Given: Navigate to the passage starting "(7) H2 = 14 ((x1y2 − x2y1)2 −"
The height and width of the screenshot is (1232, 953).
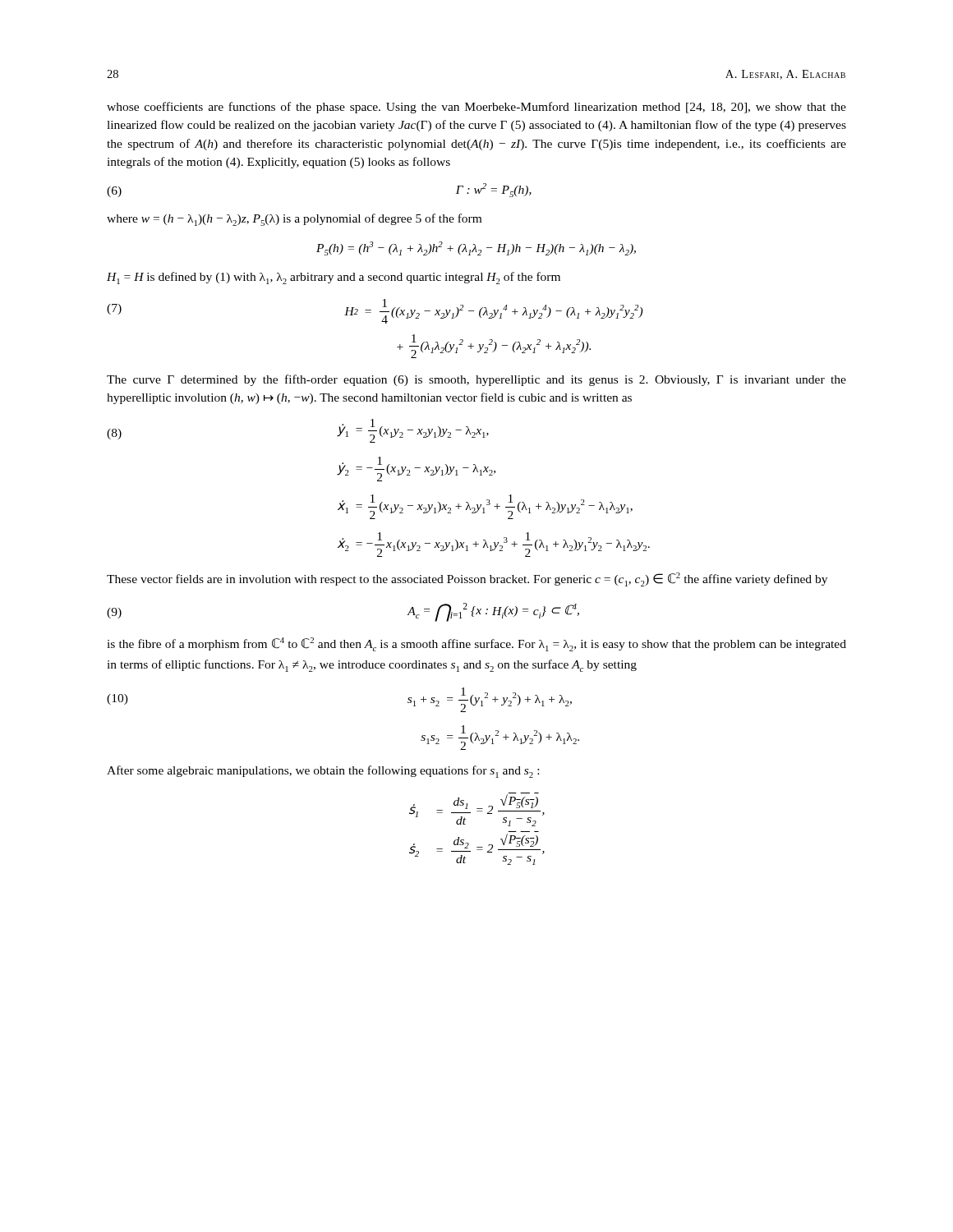Looking at the screenshot, I should pos(476,329).
